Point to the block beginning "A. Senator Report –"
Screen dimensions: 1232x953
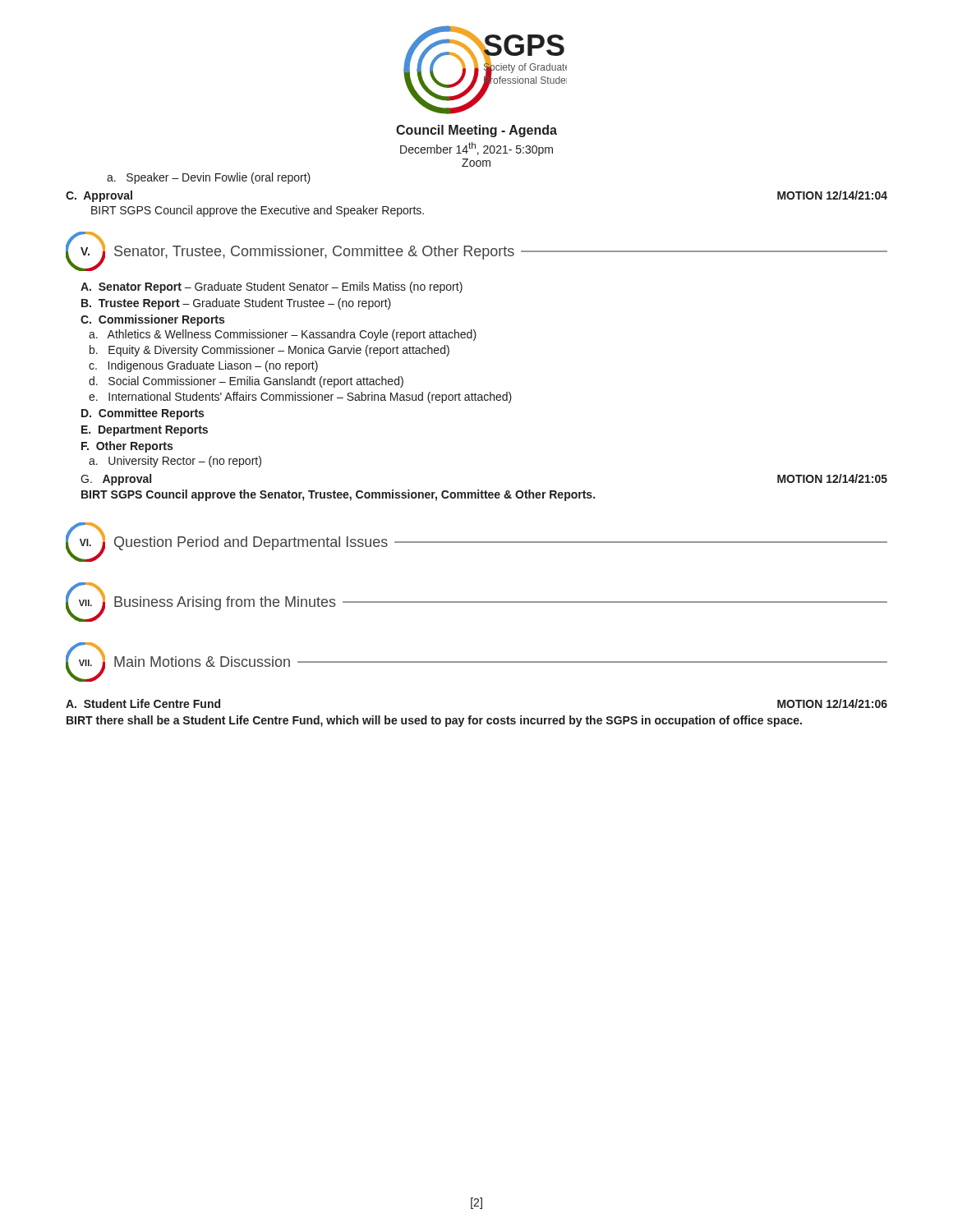click(272, 286)
